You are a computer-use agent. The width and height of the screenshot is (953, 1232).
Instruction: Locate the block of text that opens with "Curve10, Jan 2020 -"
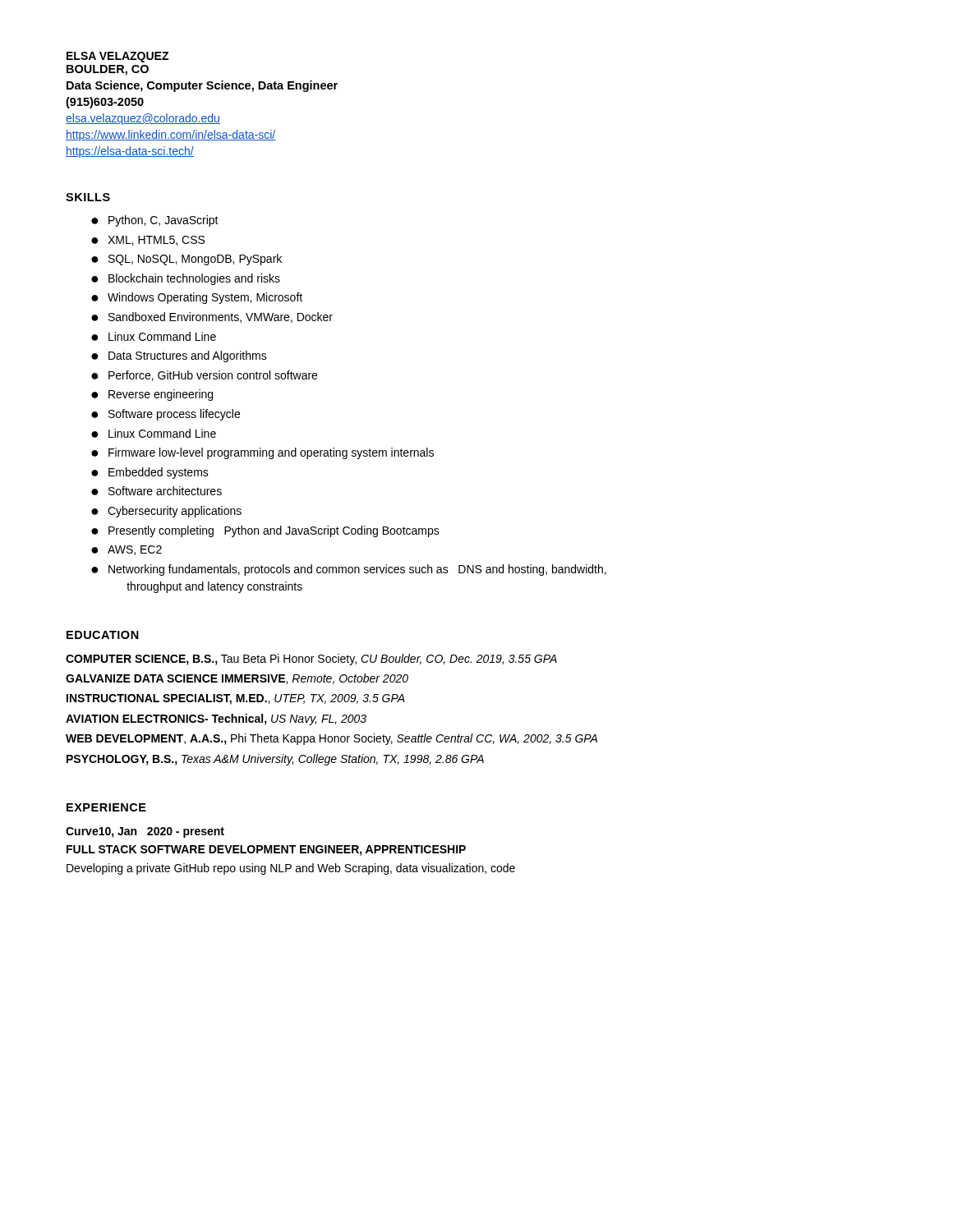[145, 831]
